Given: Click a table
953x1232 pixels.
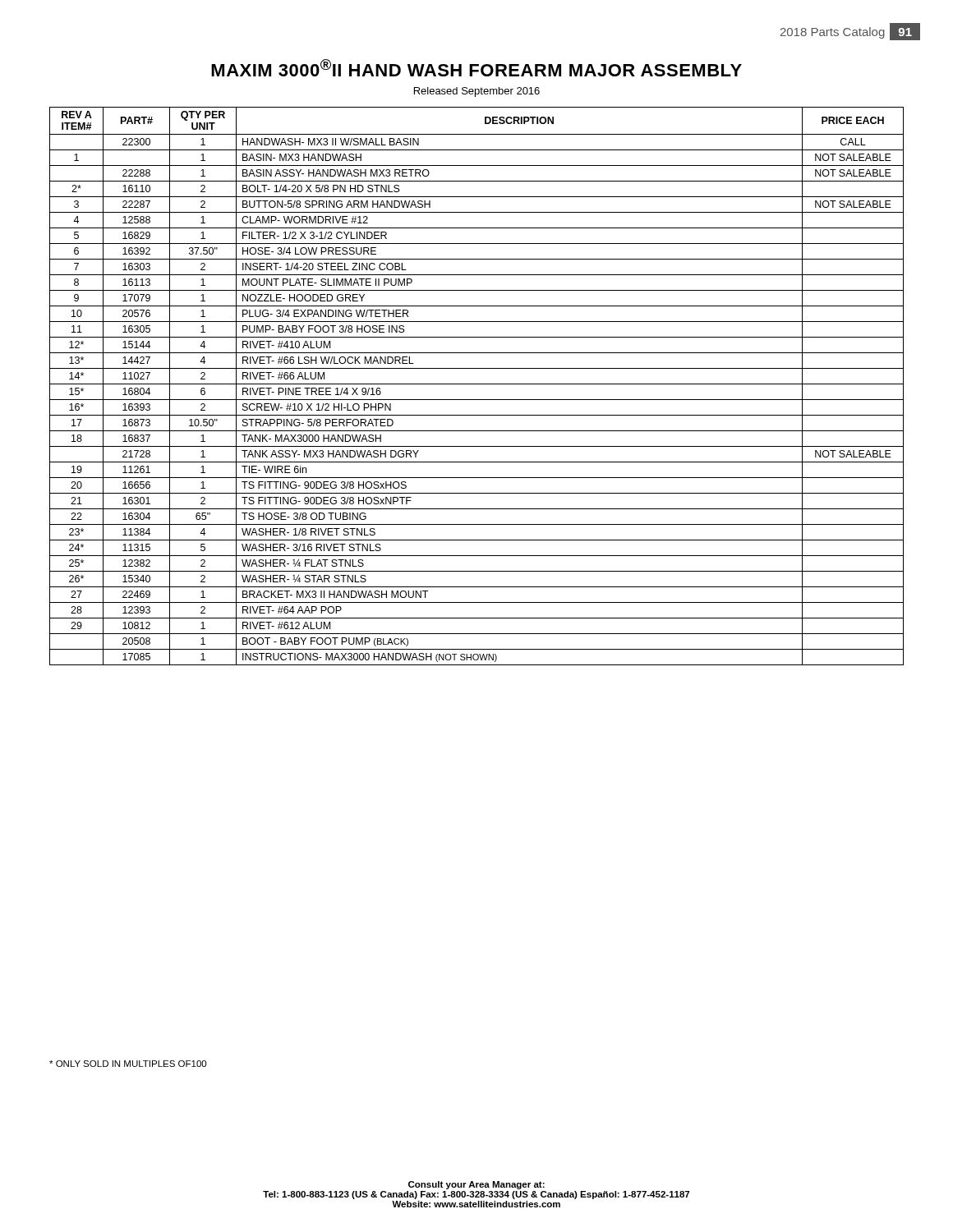Looking at the screenshot, I should tap(476, 386).
